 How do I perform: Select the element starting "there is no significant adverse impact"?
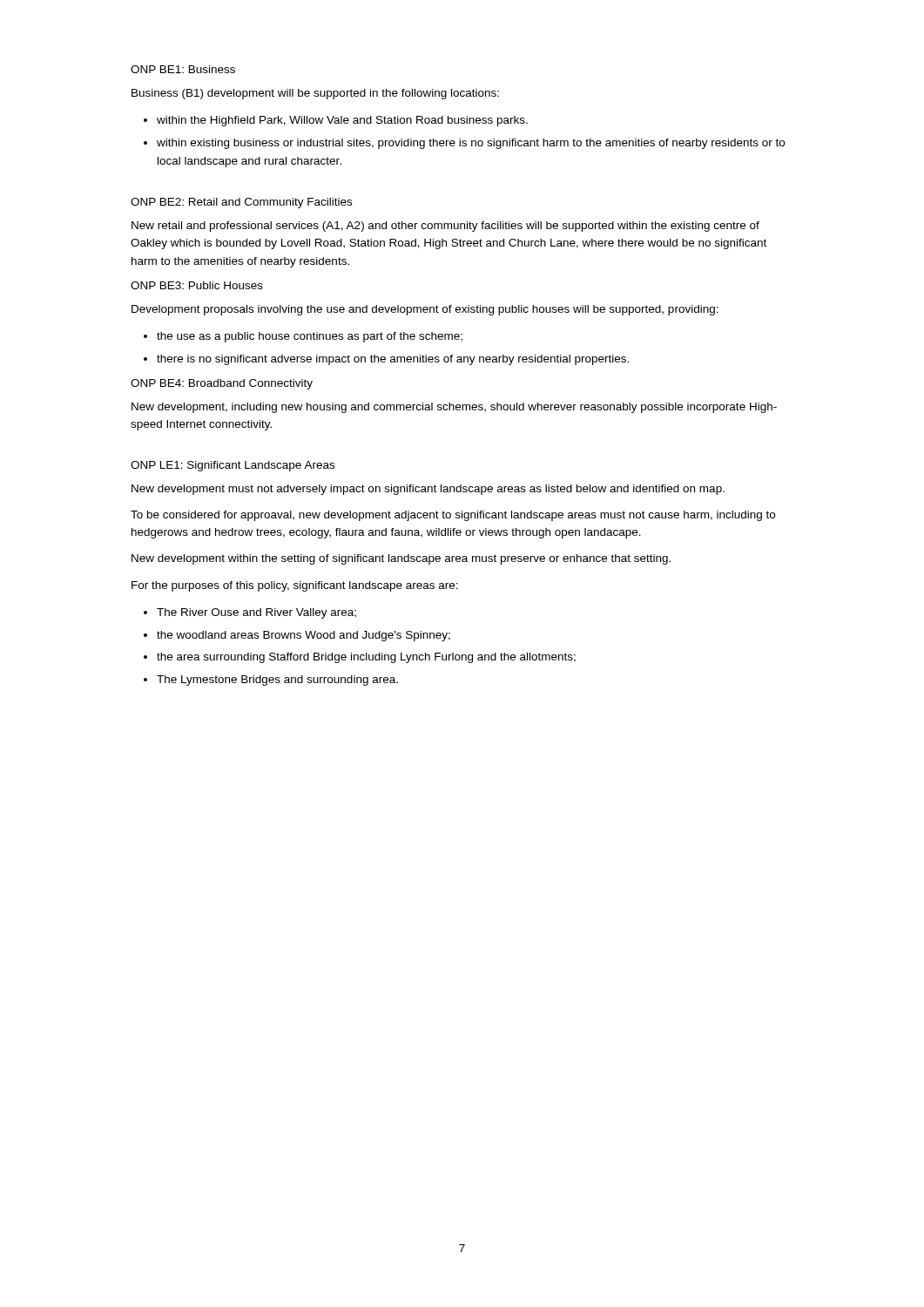(x=393, y=358)
